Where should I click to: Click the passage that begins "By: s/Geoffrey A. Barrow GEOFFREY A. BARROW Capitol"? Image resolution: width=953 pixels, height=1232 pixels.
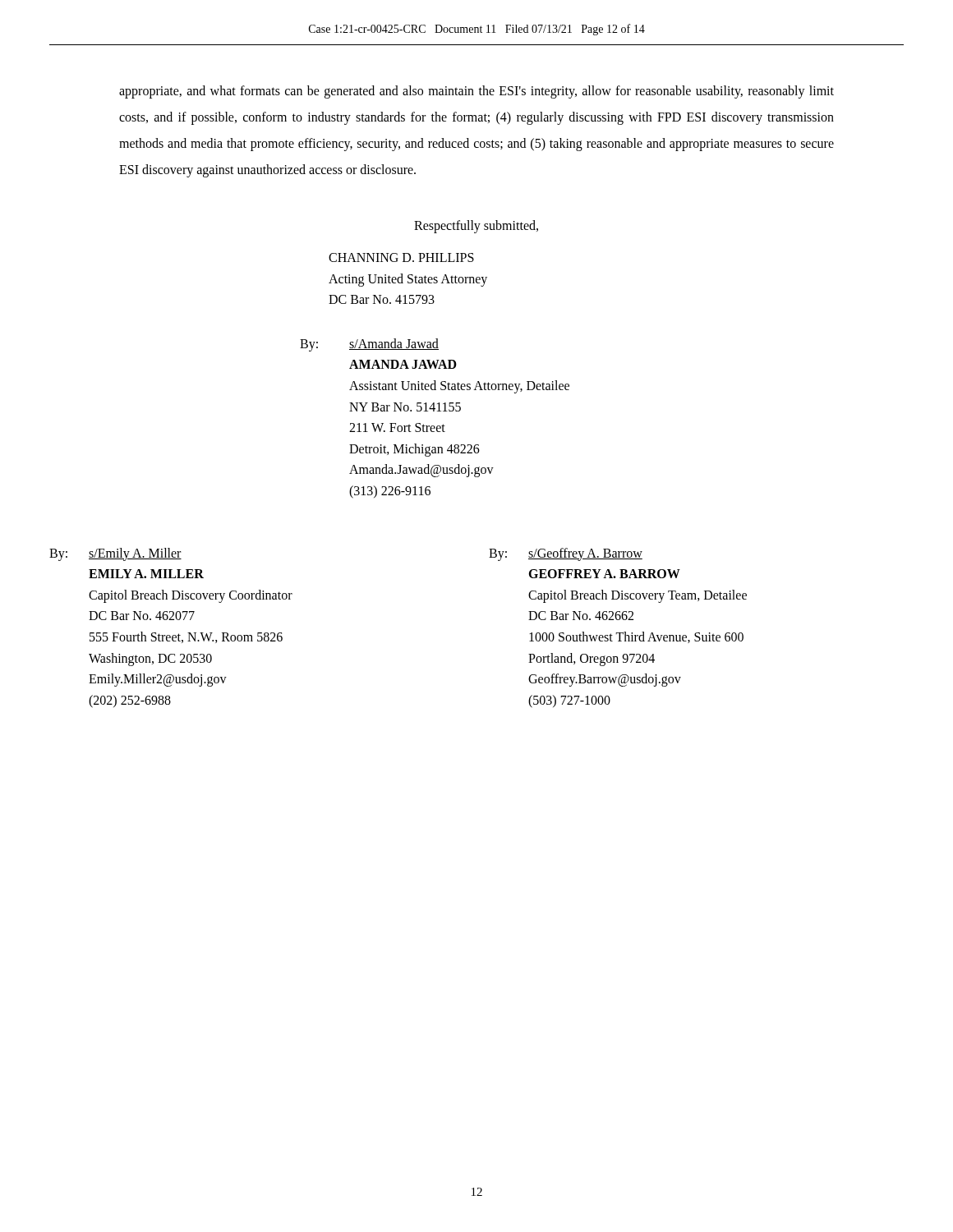tap(696, 627)
